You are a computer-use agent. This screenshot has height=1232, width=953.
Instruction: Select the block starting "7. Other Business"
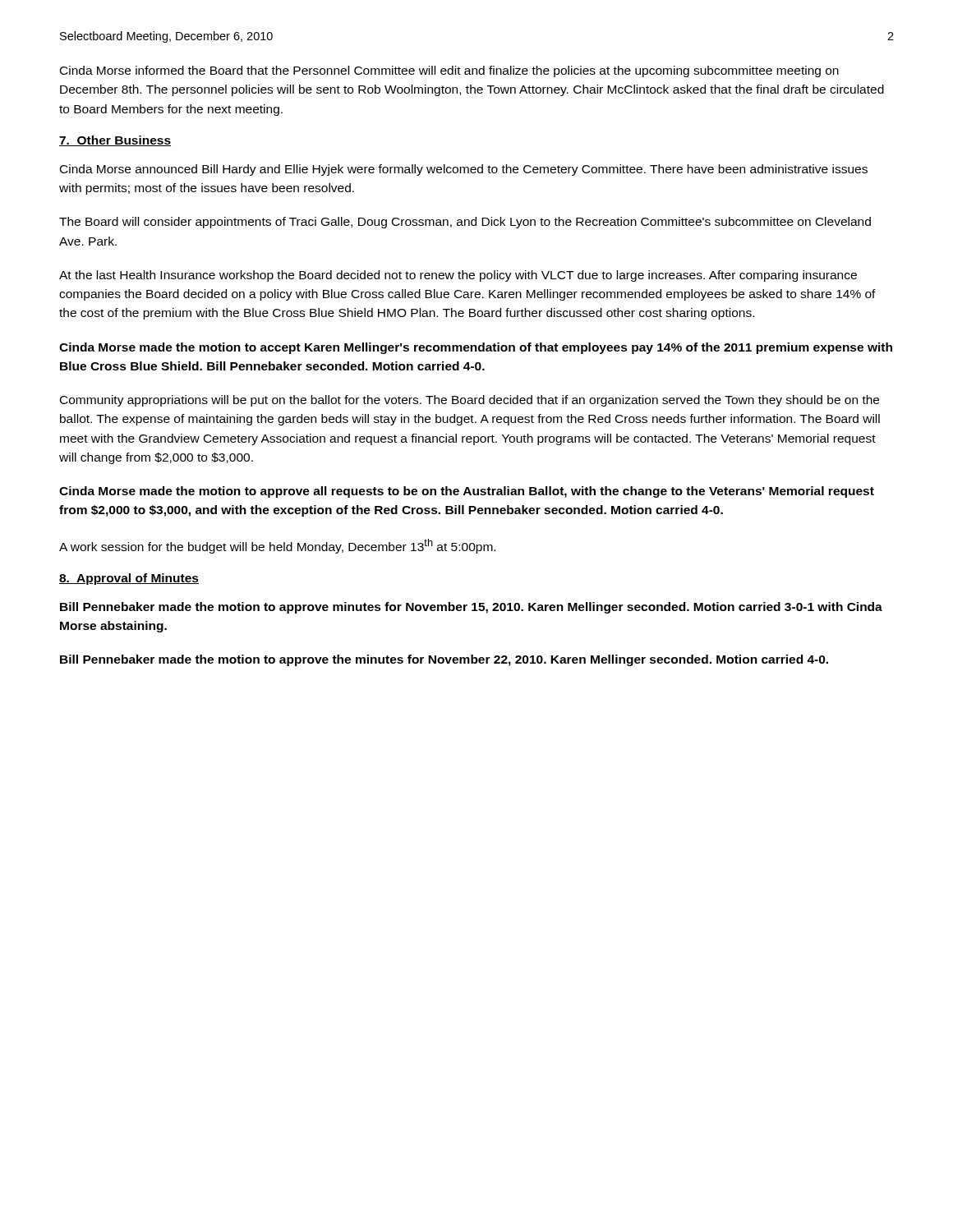115,140
